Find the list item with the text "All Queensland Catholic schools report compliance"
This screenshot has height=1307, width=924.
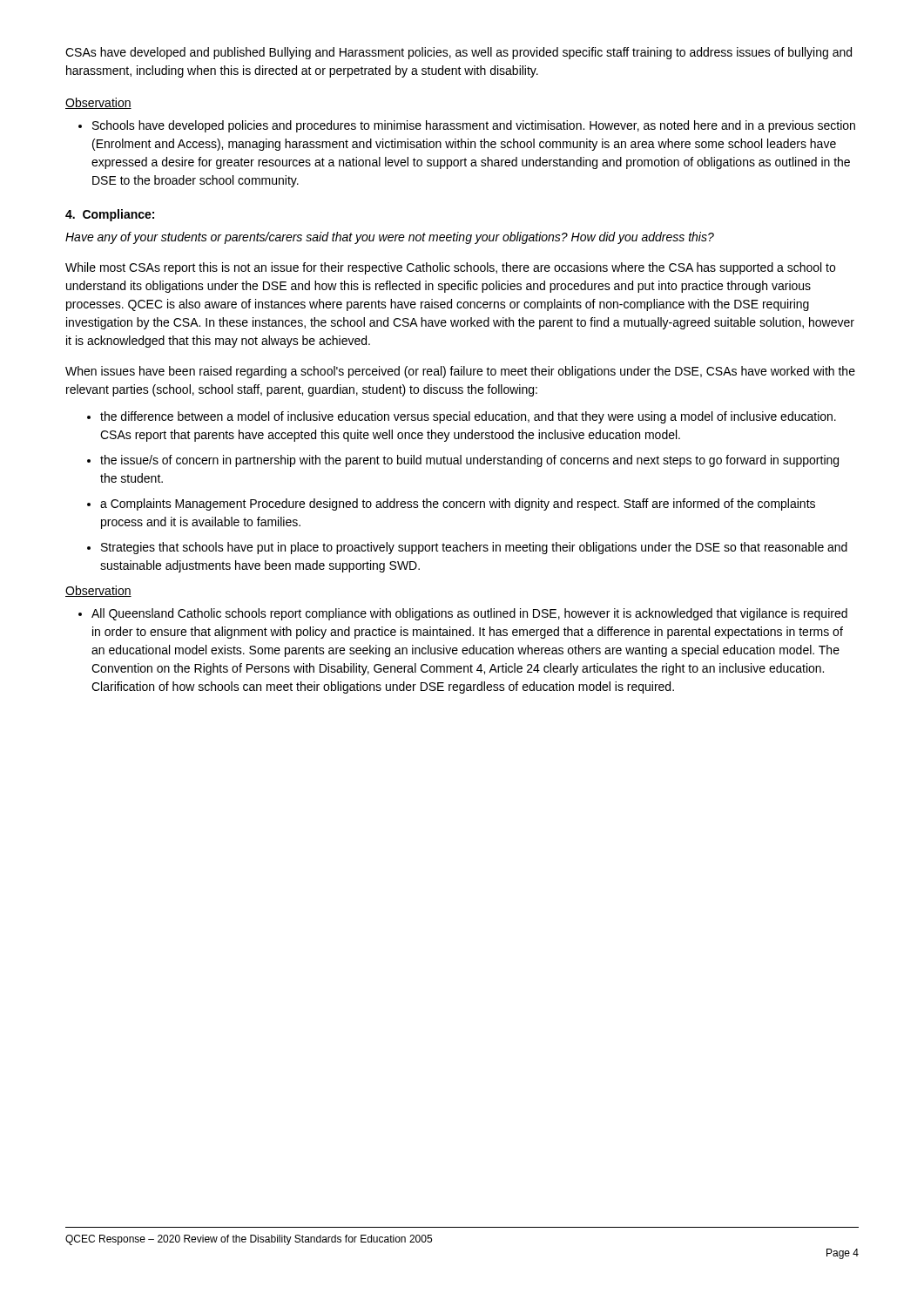point(462,650)
